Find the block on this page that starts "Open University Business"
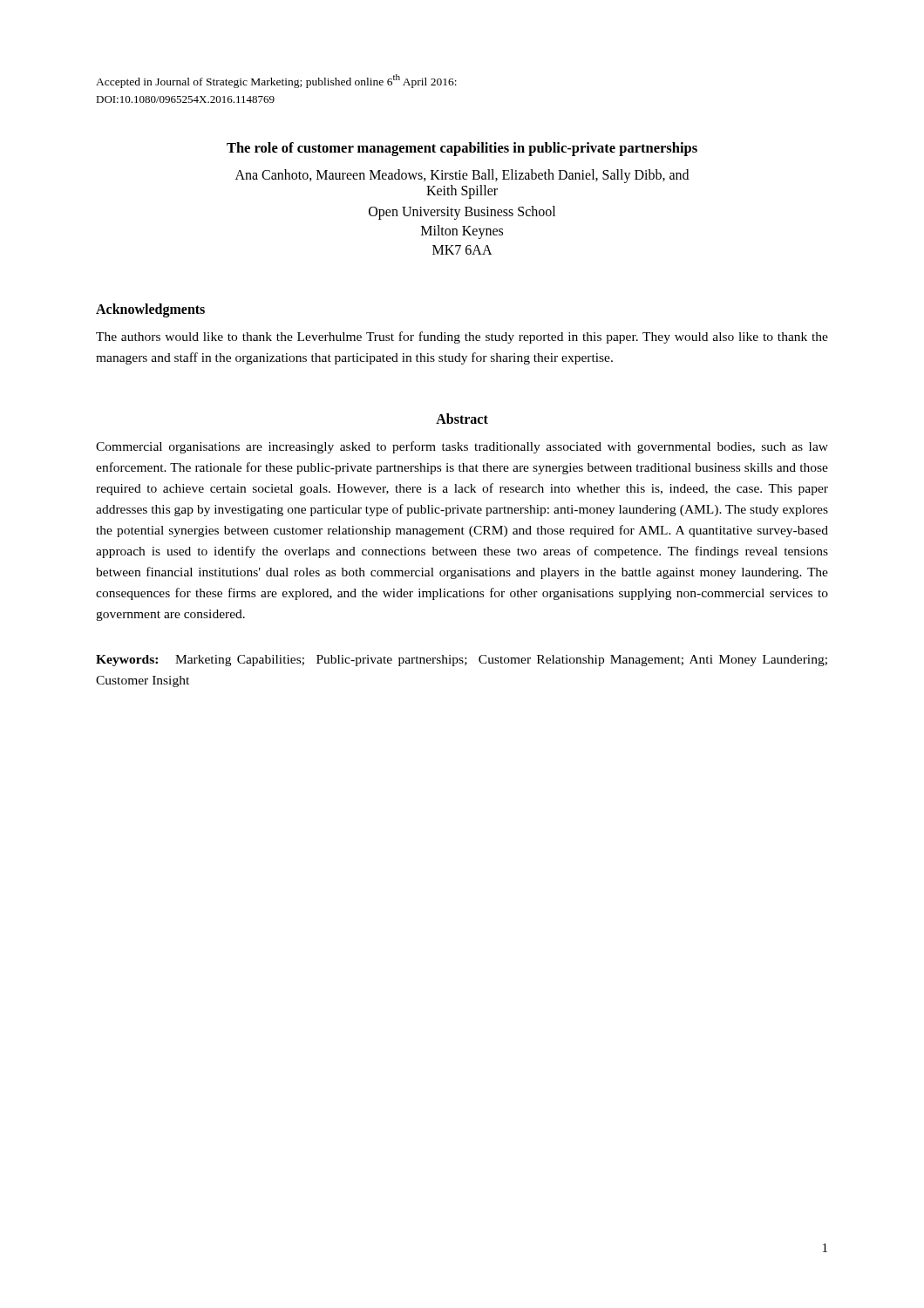This screenshot has width=924, height=1308. 462,211
